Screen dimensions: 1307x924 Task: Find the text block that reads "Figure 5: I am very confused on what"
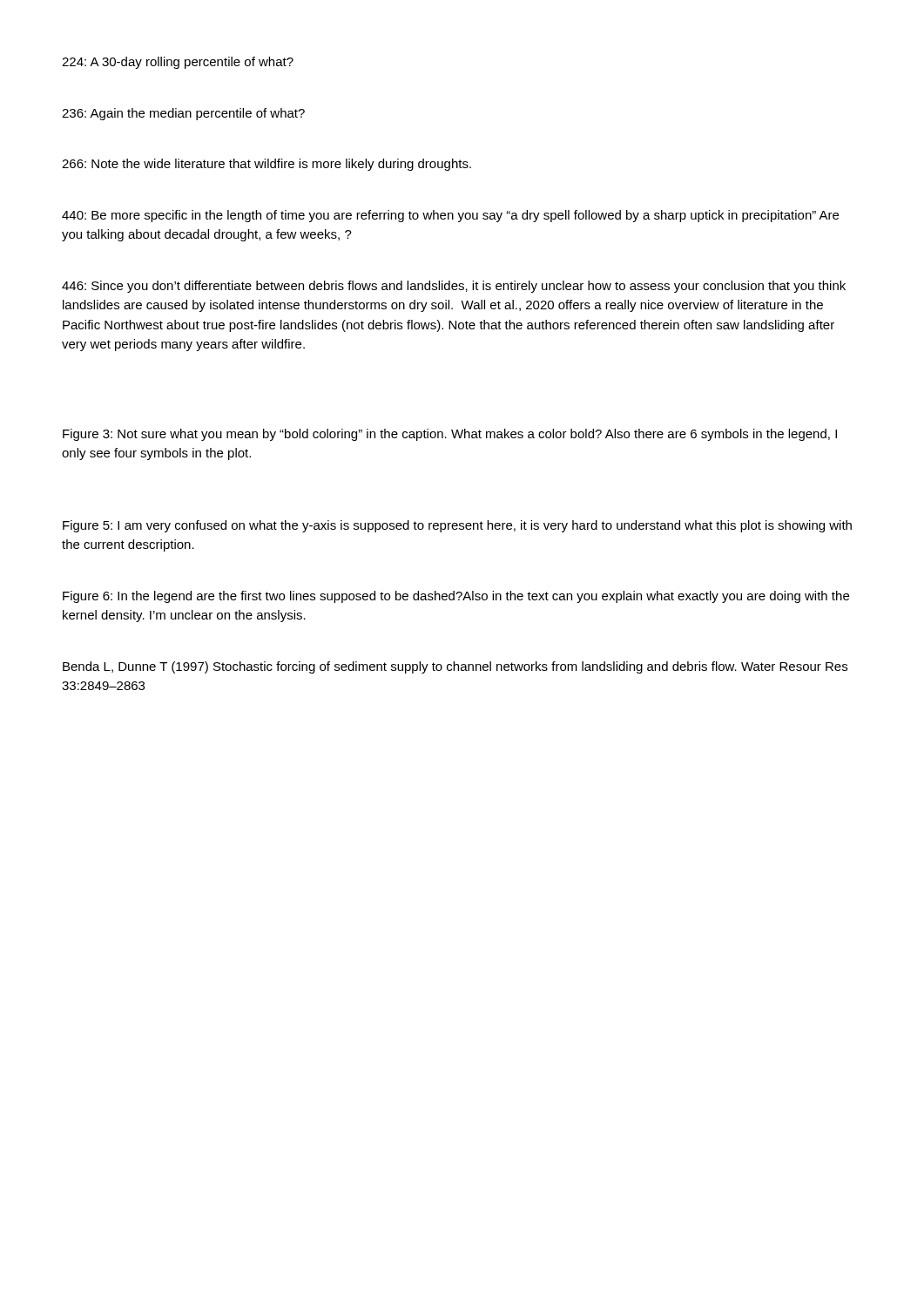[x=457, y=534]
